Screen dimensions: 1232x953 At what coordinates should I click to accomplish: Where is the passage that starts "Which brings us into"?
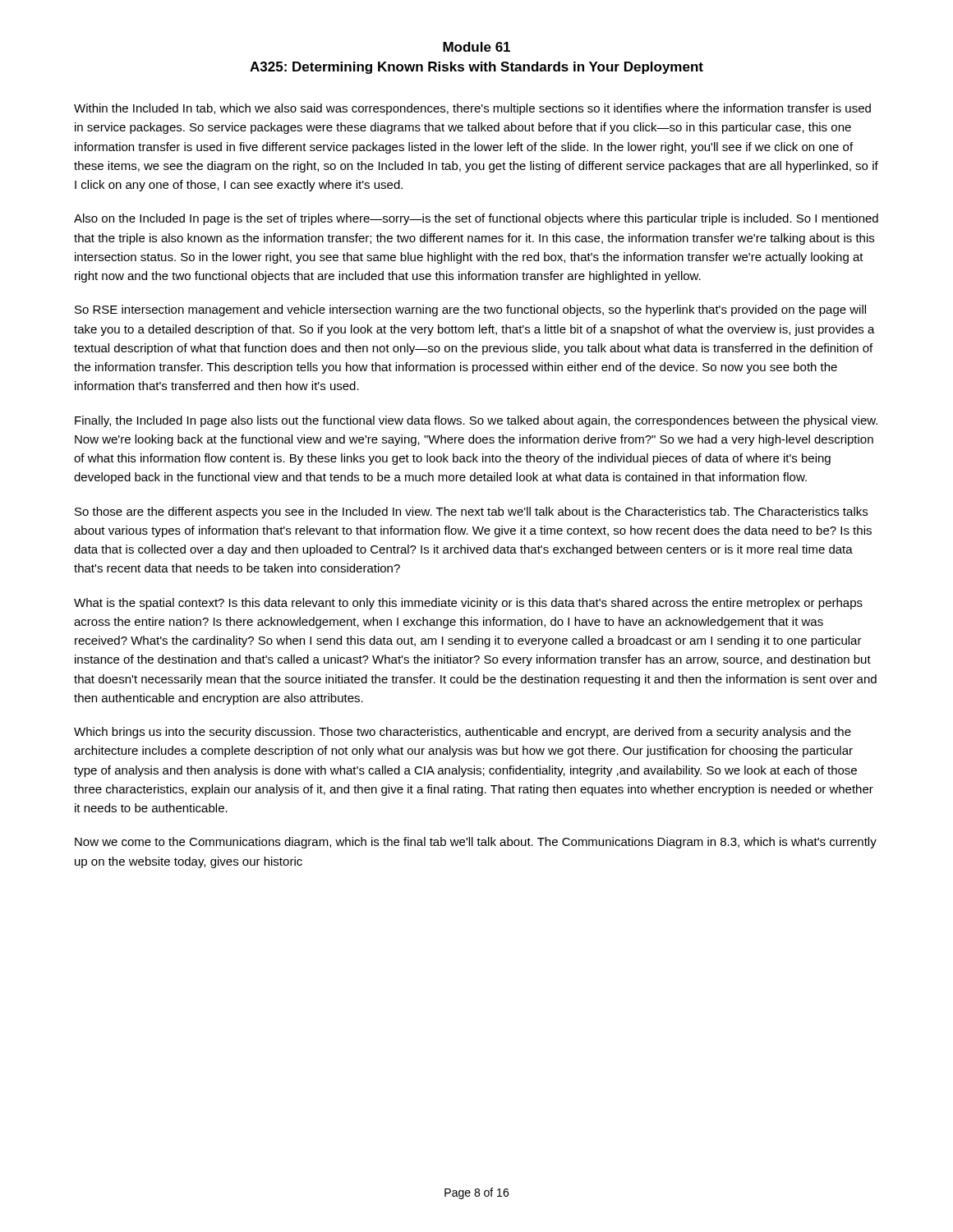(474, 770)
